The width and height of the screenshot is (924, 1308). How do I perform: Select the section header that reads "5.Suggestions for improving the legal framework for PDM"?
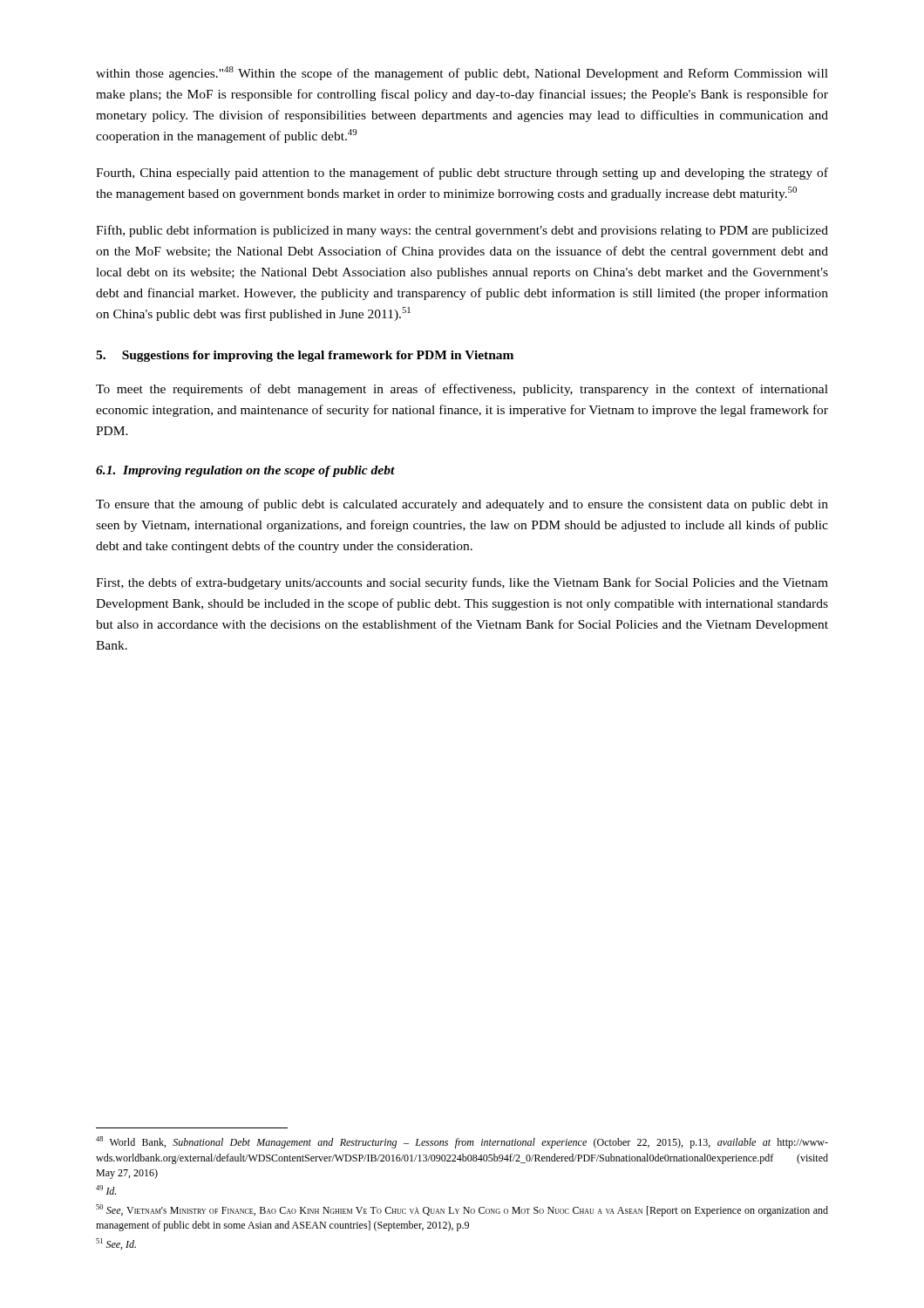click(x=462, y=355)
